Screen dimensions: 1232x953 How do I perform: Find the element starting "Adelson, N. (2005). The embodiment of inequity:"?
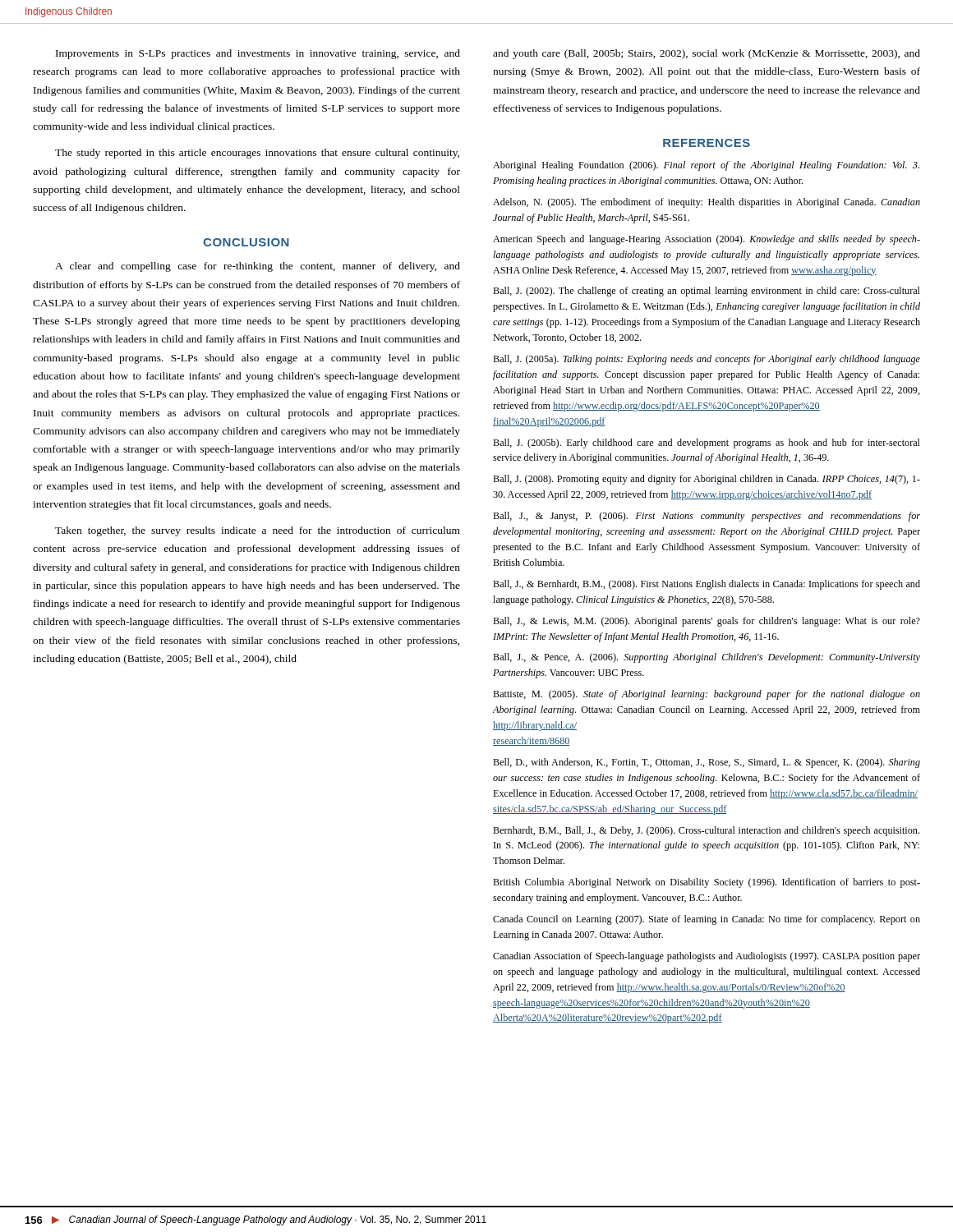(x=707, y=210)
